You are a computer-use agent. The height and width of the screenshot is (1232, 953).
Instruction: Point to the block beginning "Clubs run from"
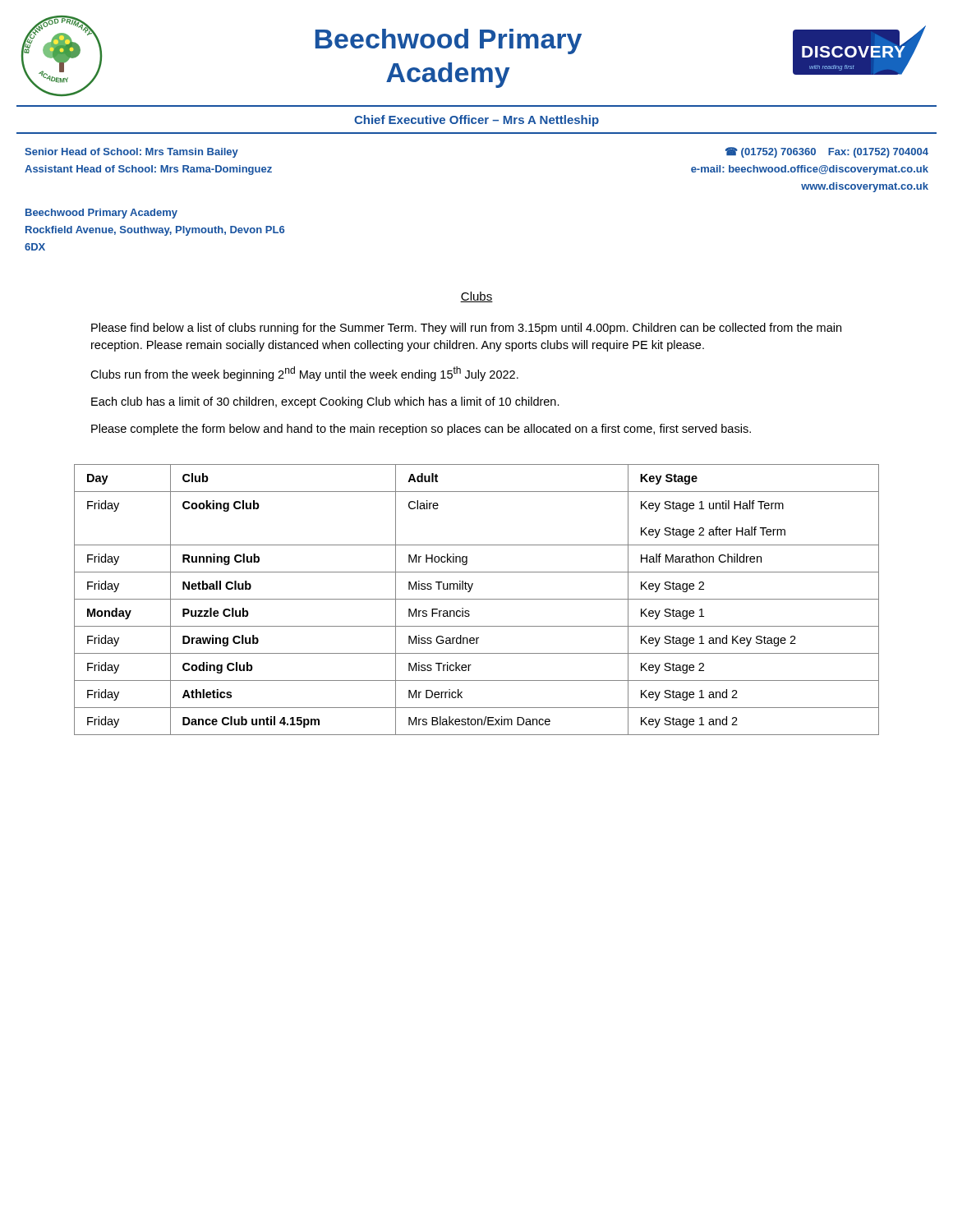pyautogui.click(x=305, y=373)
